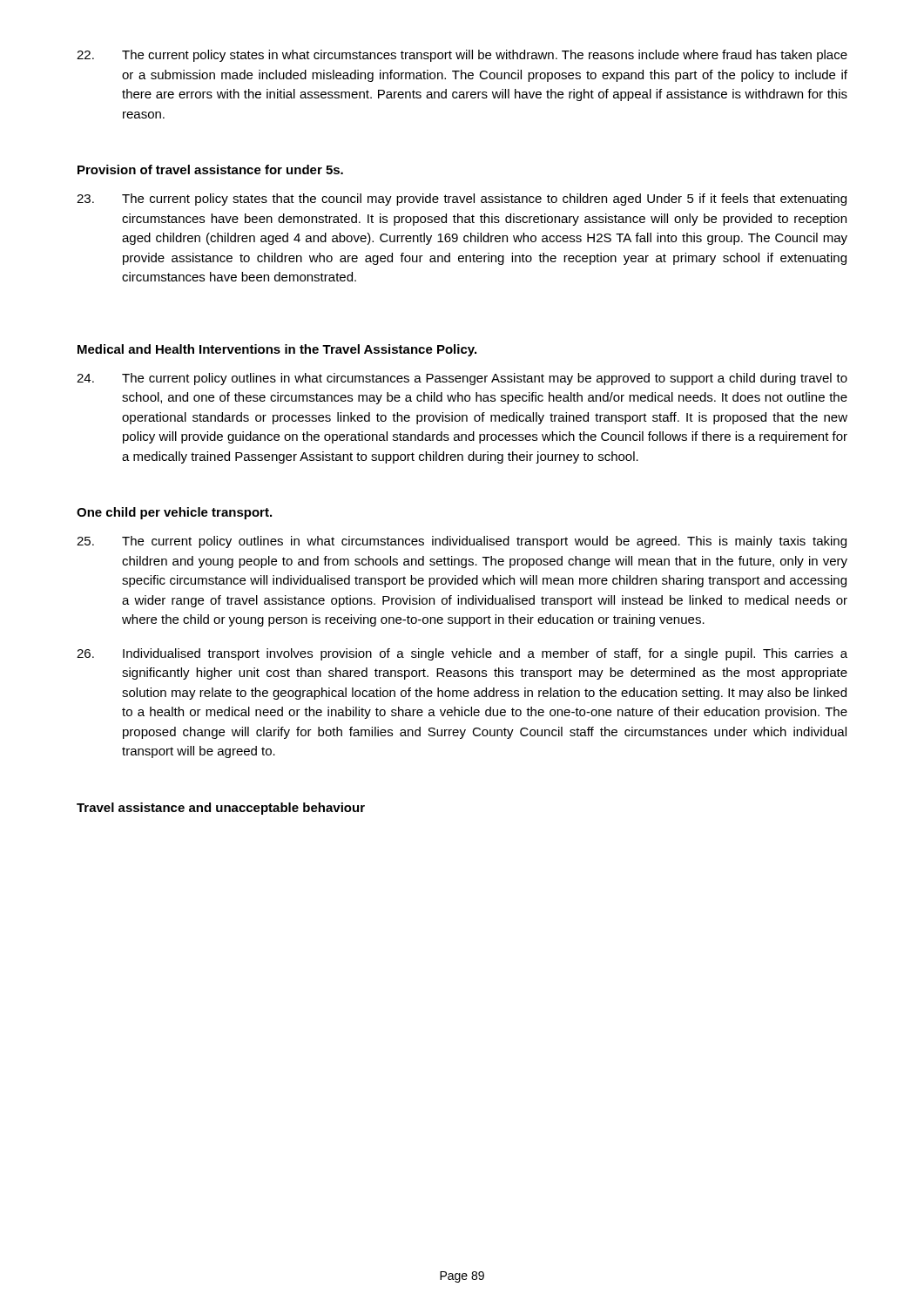This screenshot has height=1307, width=924.
Task: Point to the element starting "Travel assistance and"
Action: pos(221,807)
